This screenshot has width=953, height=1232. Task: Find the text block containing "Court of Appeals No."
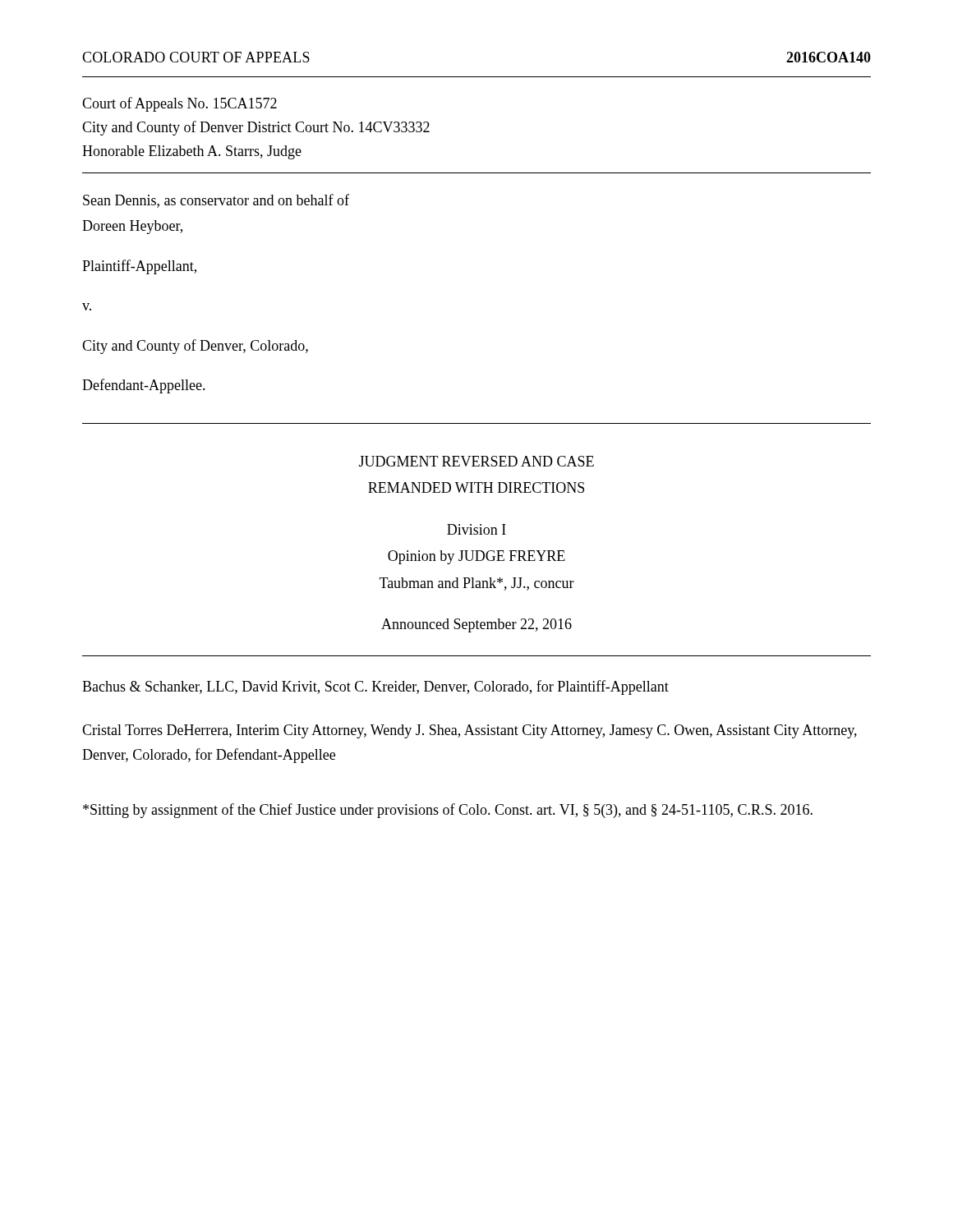pos(256,127)
